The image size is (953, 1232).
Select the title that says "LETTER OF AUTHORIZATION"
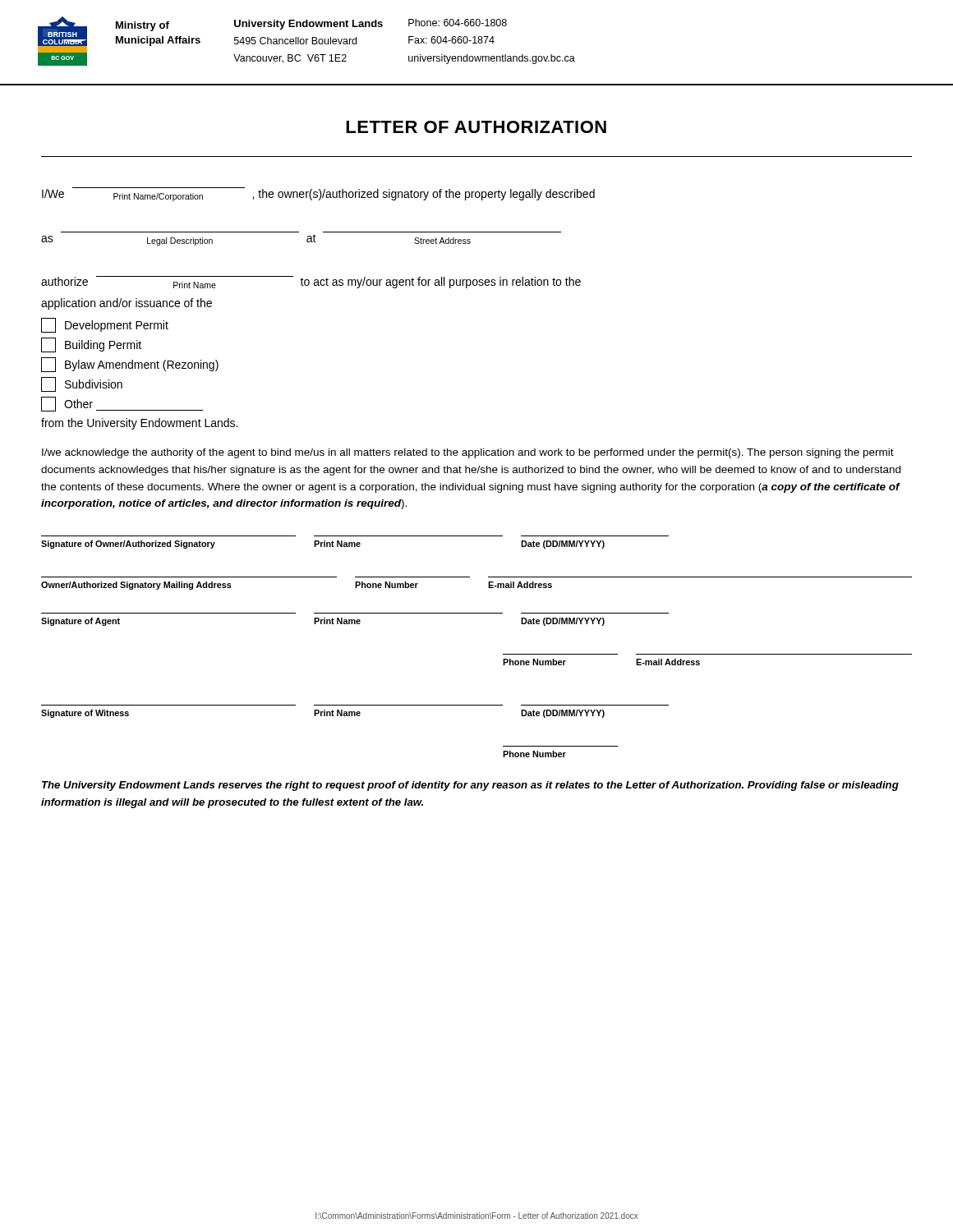click(x=476, y=127)
